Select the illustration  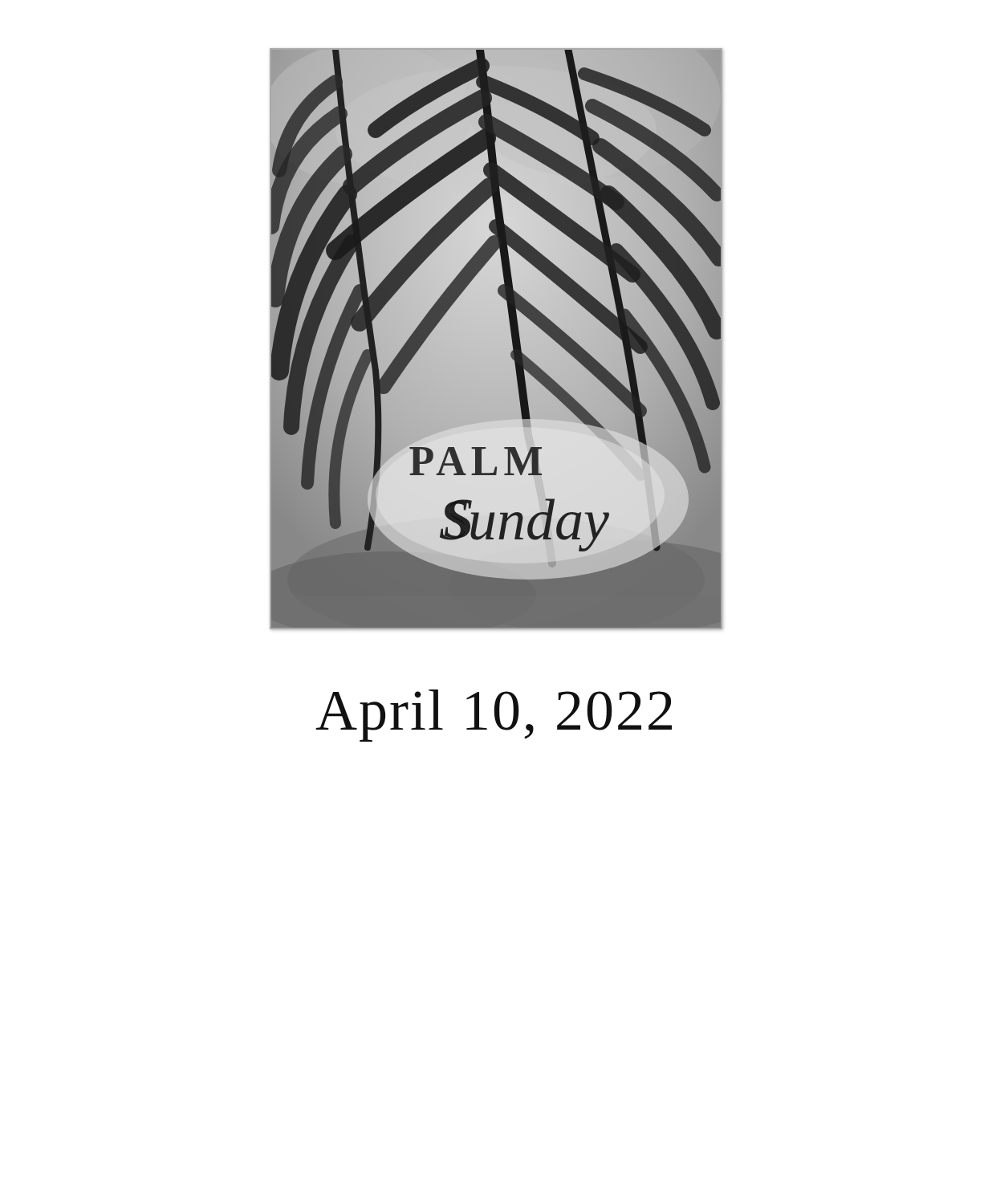(x=496, y=339)
